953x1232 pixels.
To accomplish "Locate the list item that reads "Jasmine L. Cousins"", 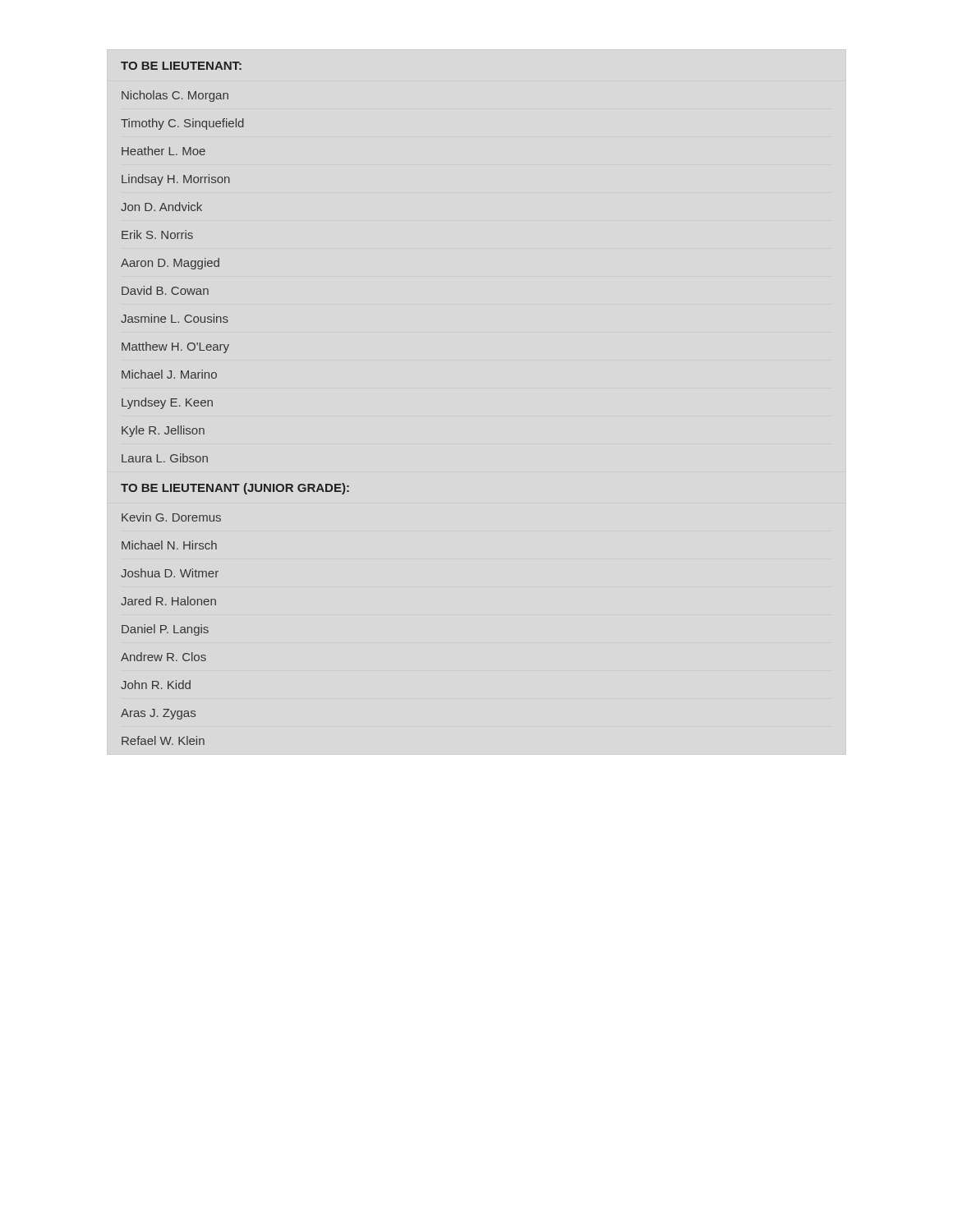I will tap(175, 318).
